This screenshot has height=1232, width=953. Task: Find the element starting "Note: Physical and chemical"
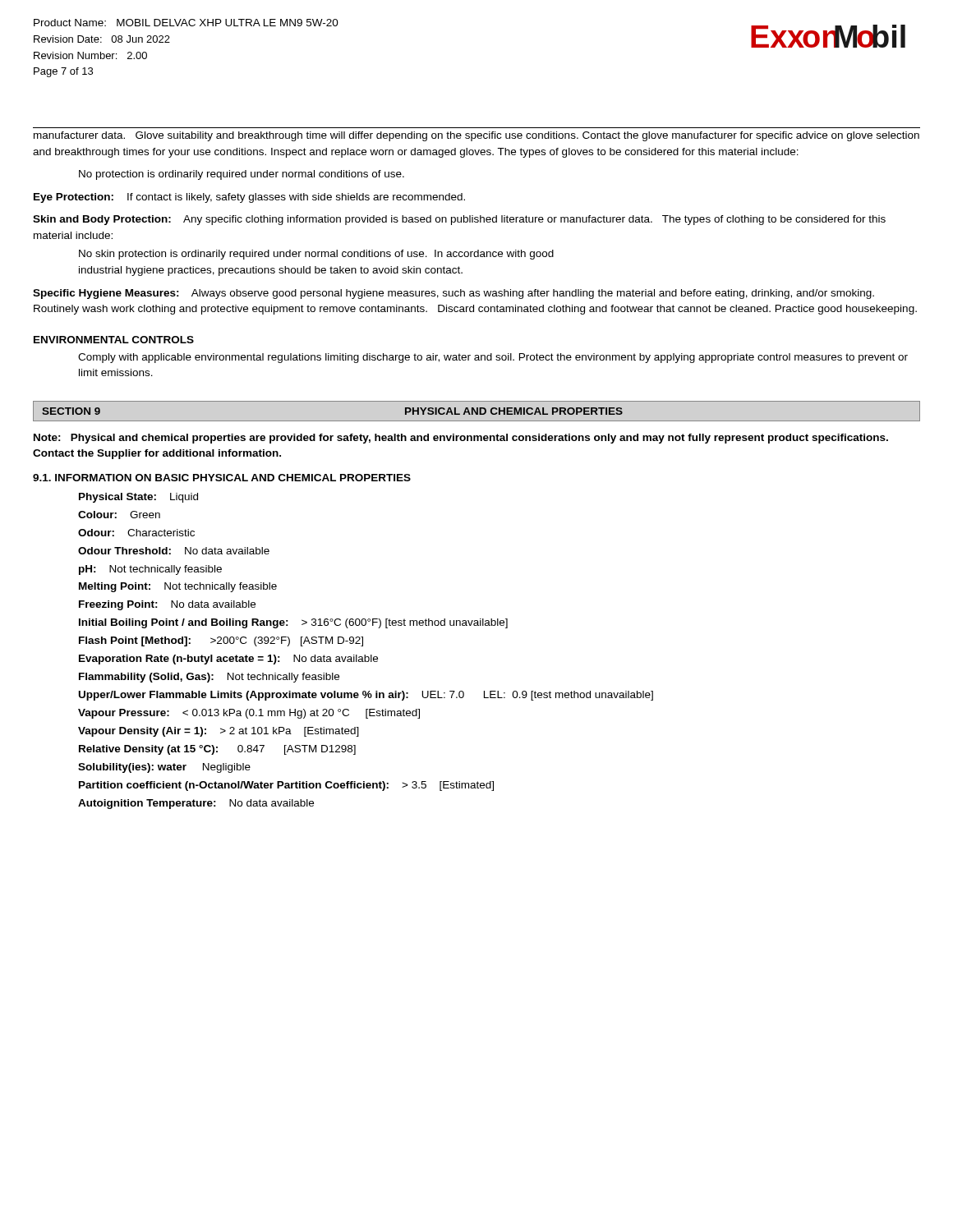(464, 445)
